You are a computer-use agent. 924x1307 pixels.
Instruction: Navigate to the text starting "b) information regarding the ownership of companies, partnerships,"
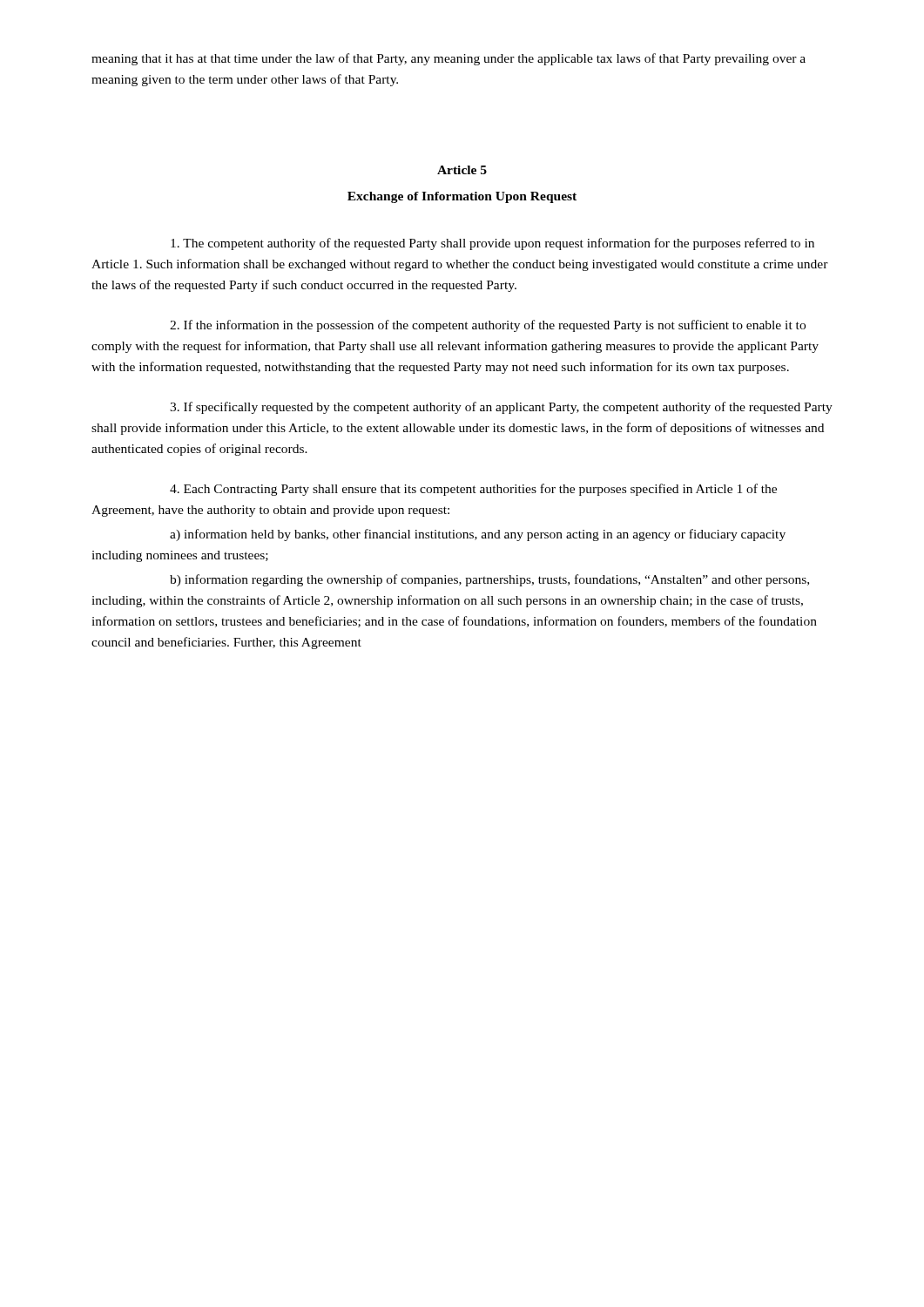coord(454,611)
